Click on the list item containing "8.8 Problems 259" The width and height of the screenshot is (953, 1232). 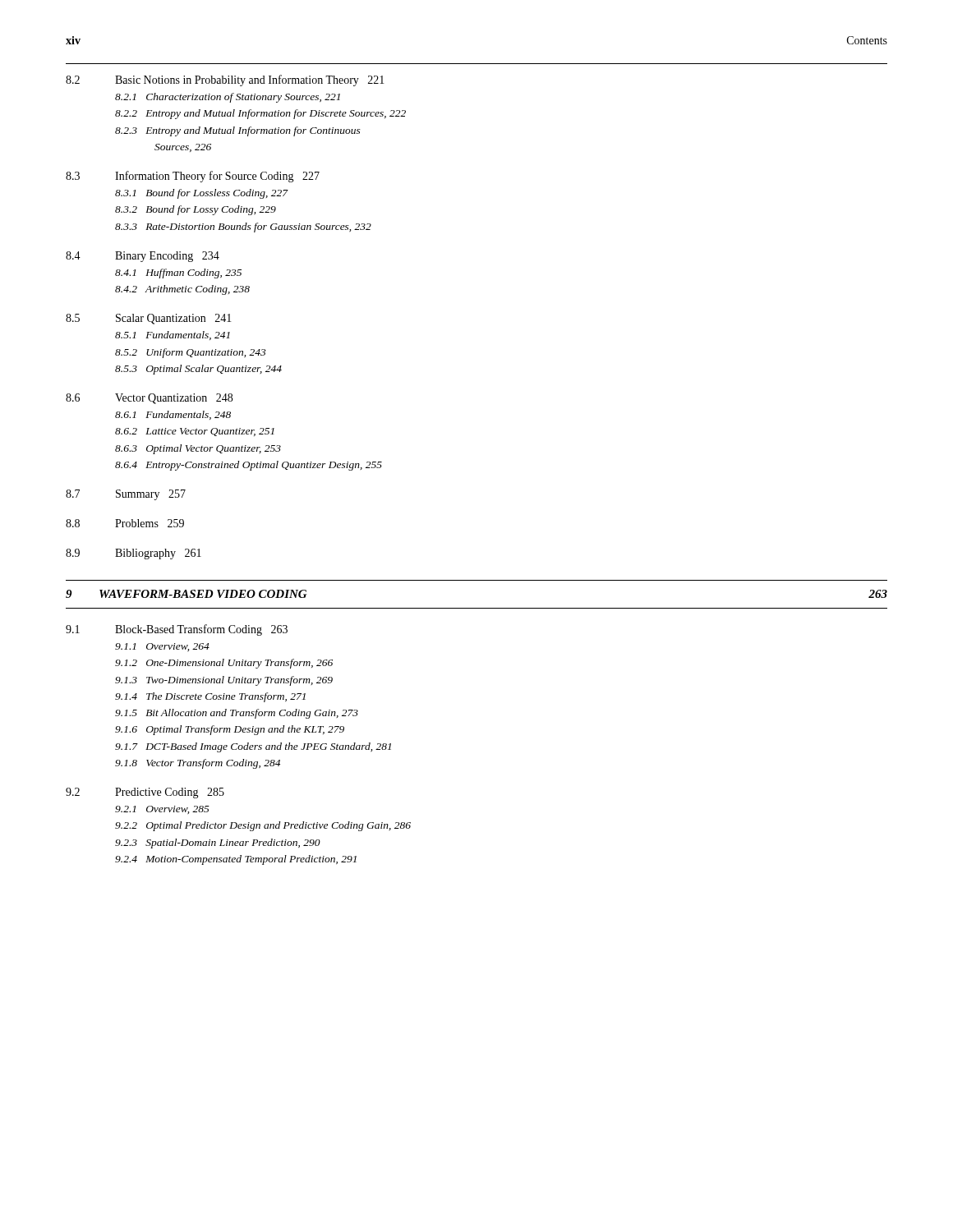coord(125,523)
